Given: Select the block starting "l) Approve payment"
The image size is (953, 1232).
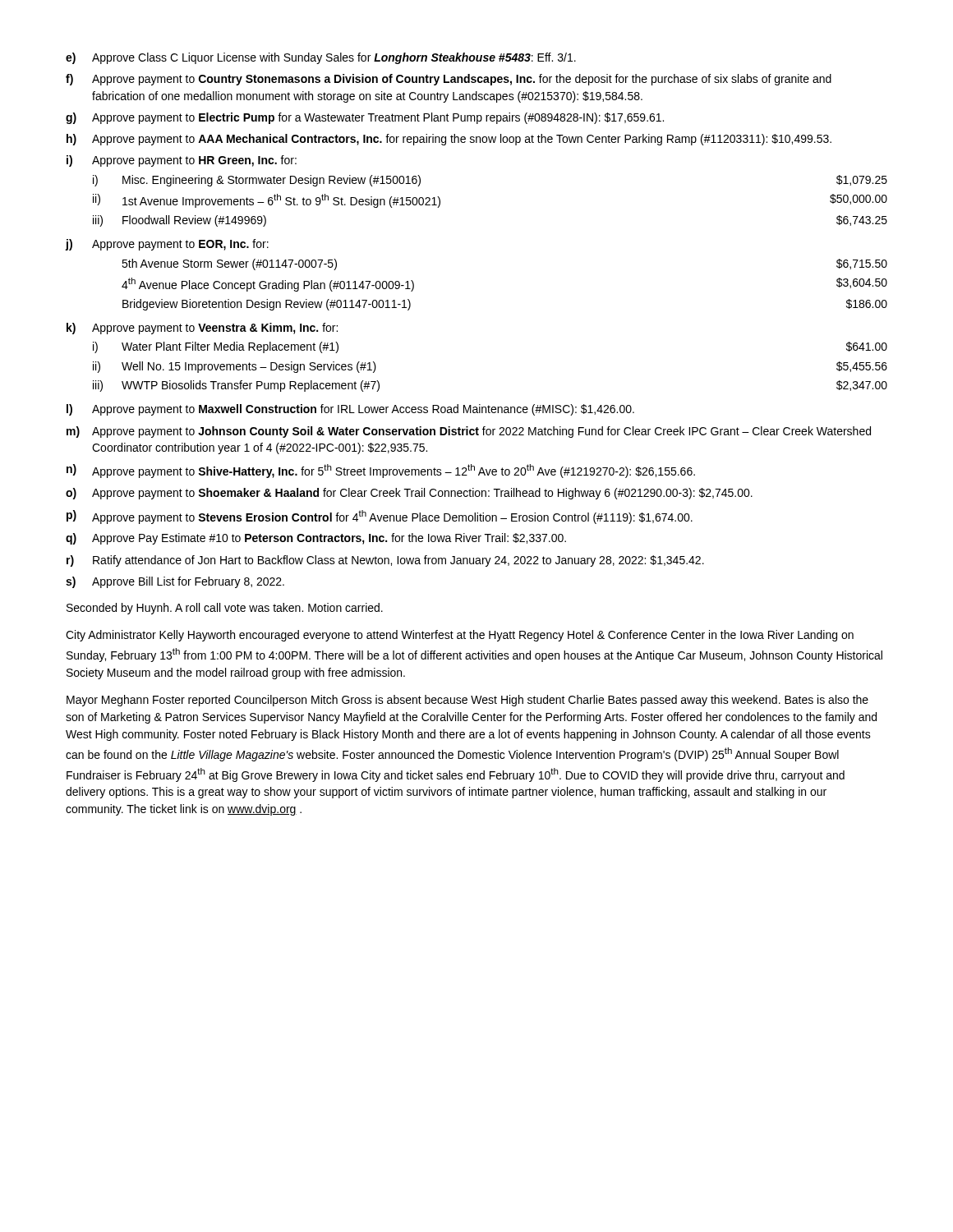Looking at the screenshot, I should pyautogui.click(x=476, y=409).
